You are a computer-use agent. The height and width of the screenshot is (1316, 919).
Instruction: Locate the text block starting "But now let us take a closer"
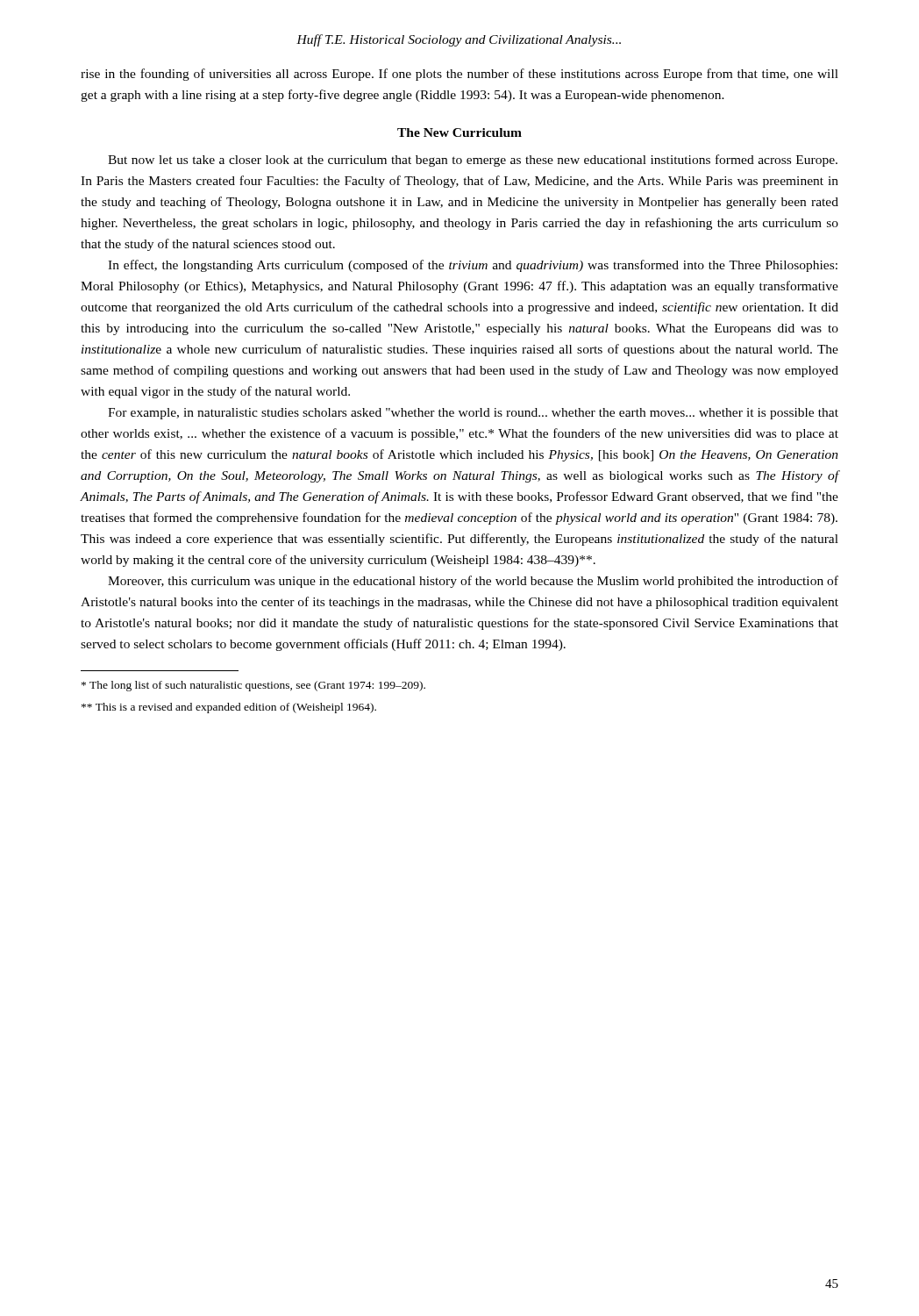(x=460, y=402)
